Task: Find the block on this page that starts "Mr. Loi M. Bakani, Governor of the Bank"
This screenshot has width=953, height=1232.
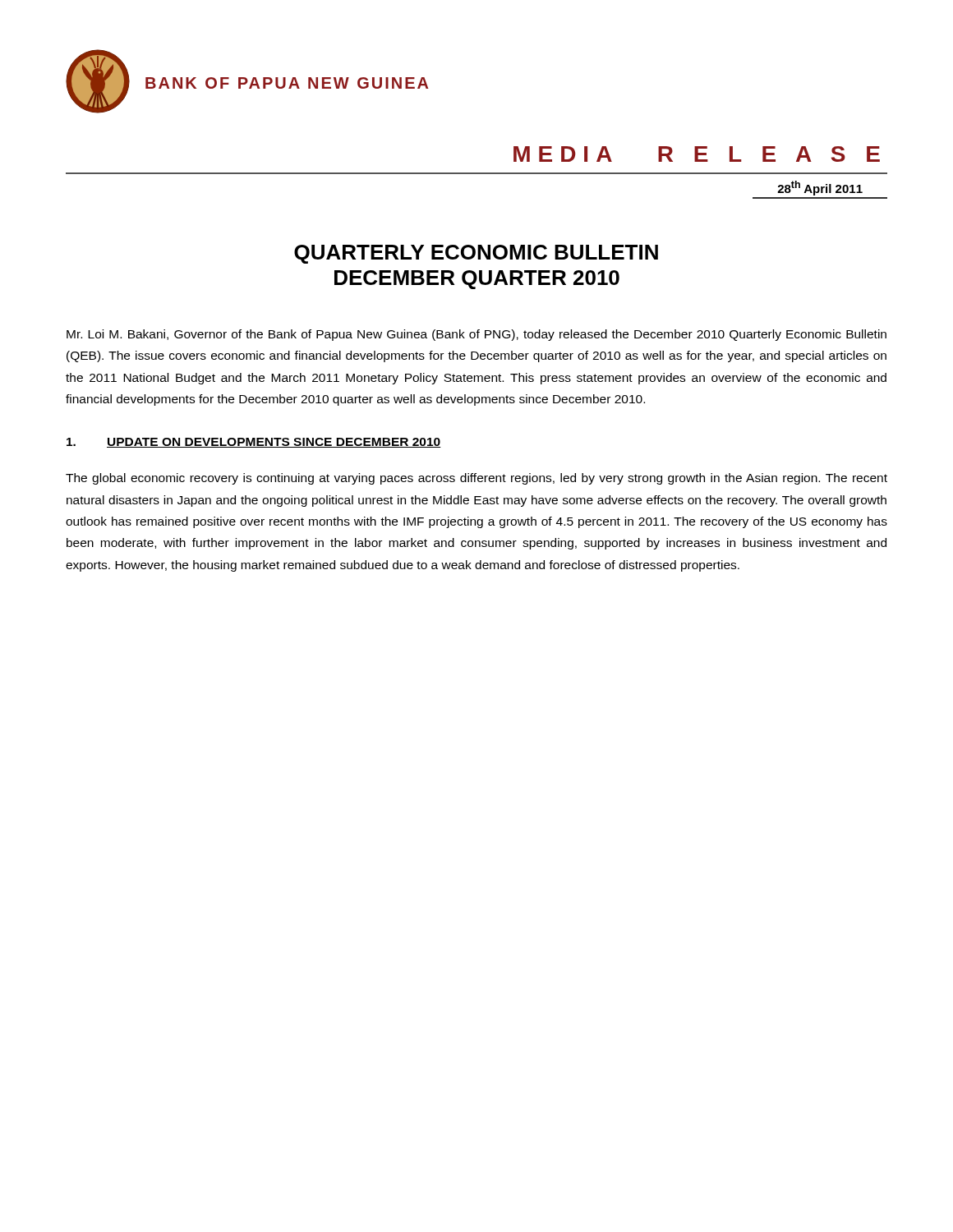Action: 476,366
